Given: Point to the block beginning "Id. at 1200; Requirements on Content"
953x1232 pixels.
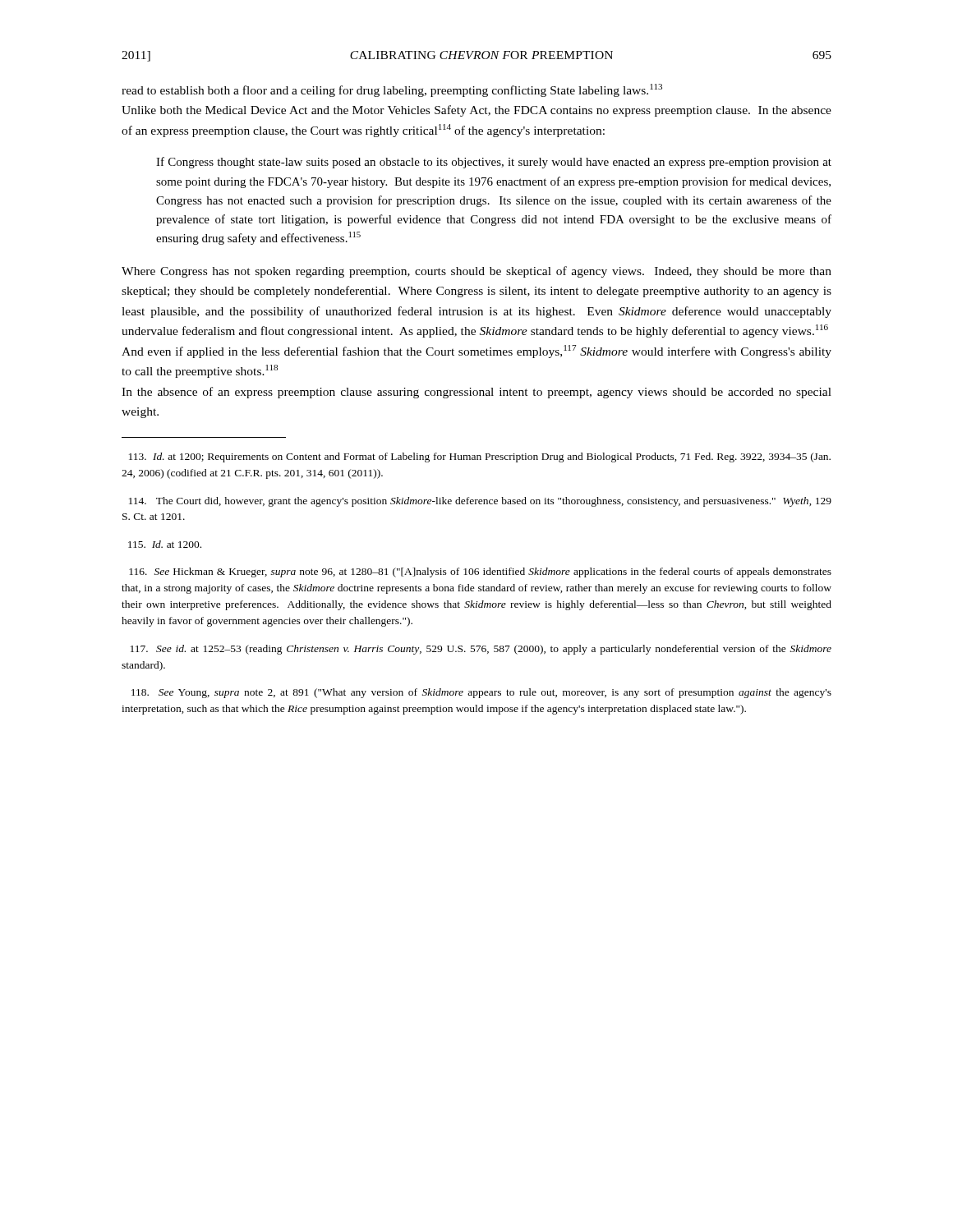Looking at the screenshot, I should 476,465.
